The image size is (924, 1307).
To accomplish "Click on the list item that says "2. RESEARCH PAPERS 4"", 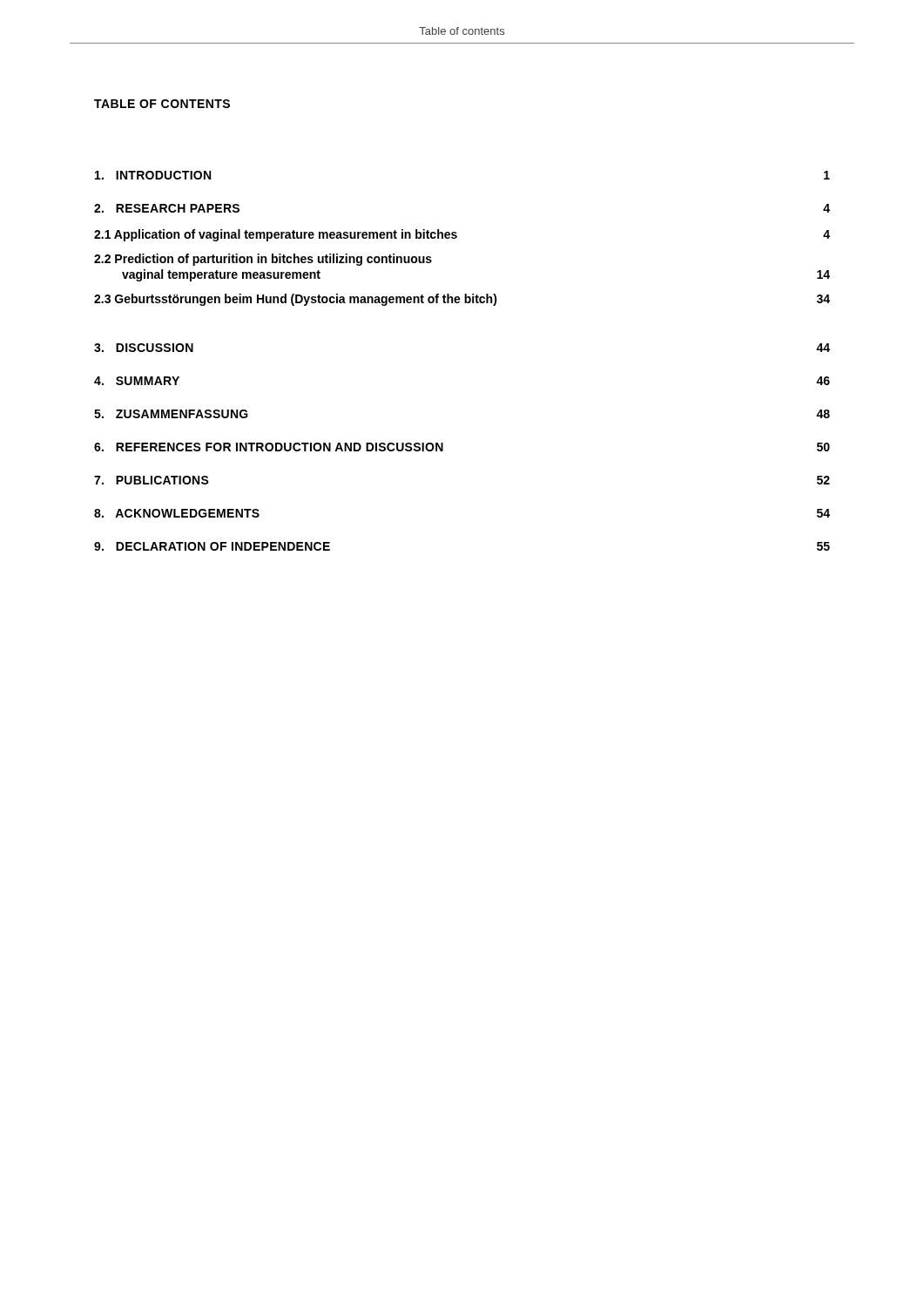I will [182, 208].
